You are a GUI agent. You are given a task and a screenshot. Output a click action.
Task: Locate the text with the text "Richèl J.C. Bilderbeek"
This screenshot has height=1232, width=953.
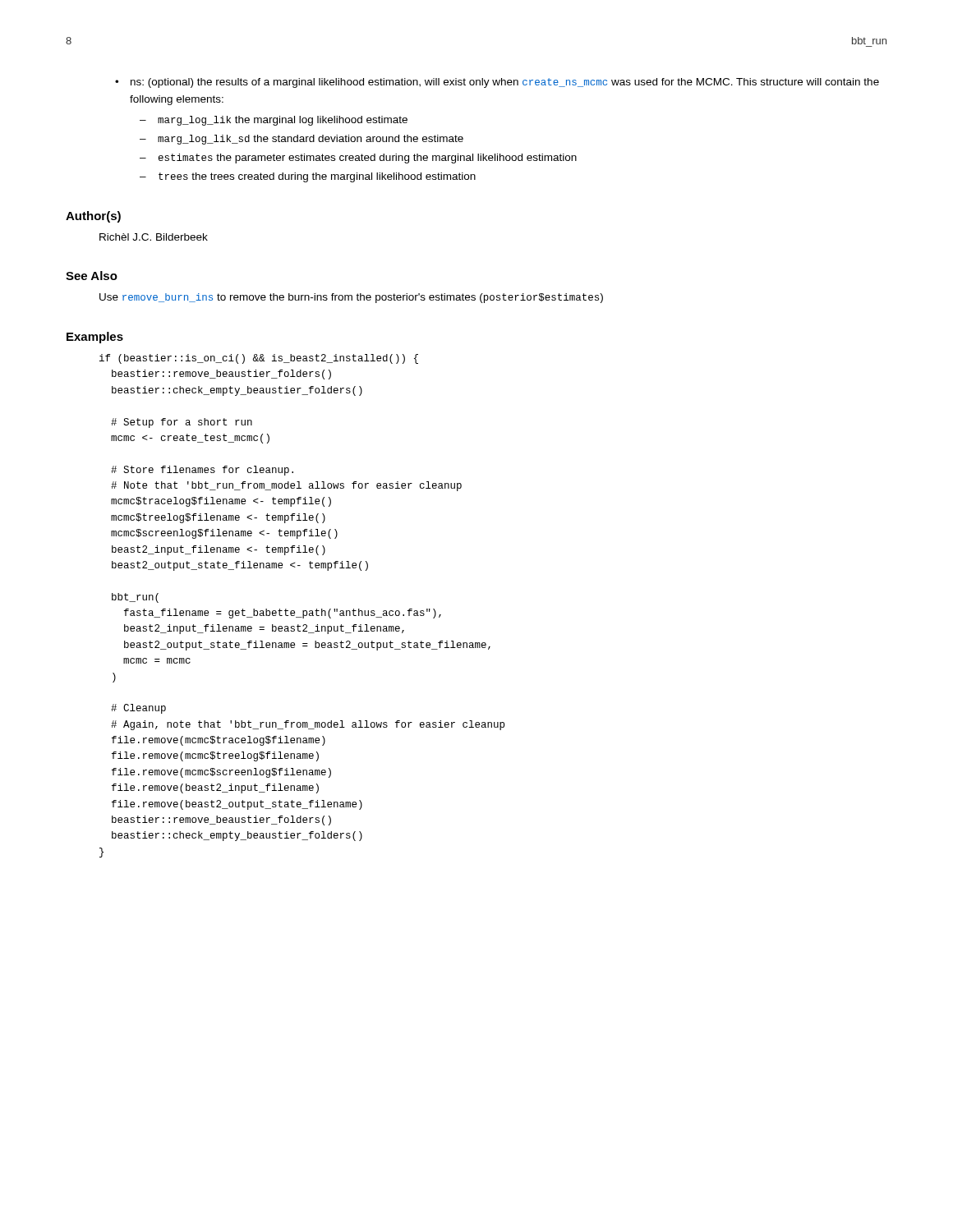point(153,237)
